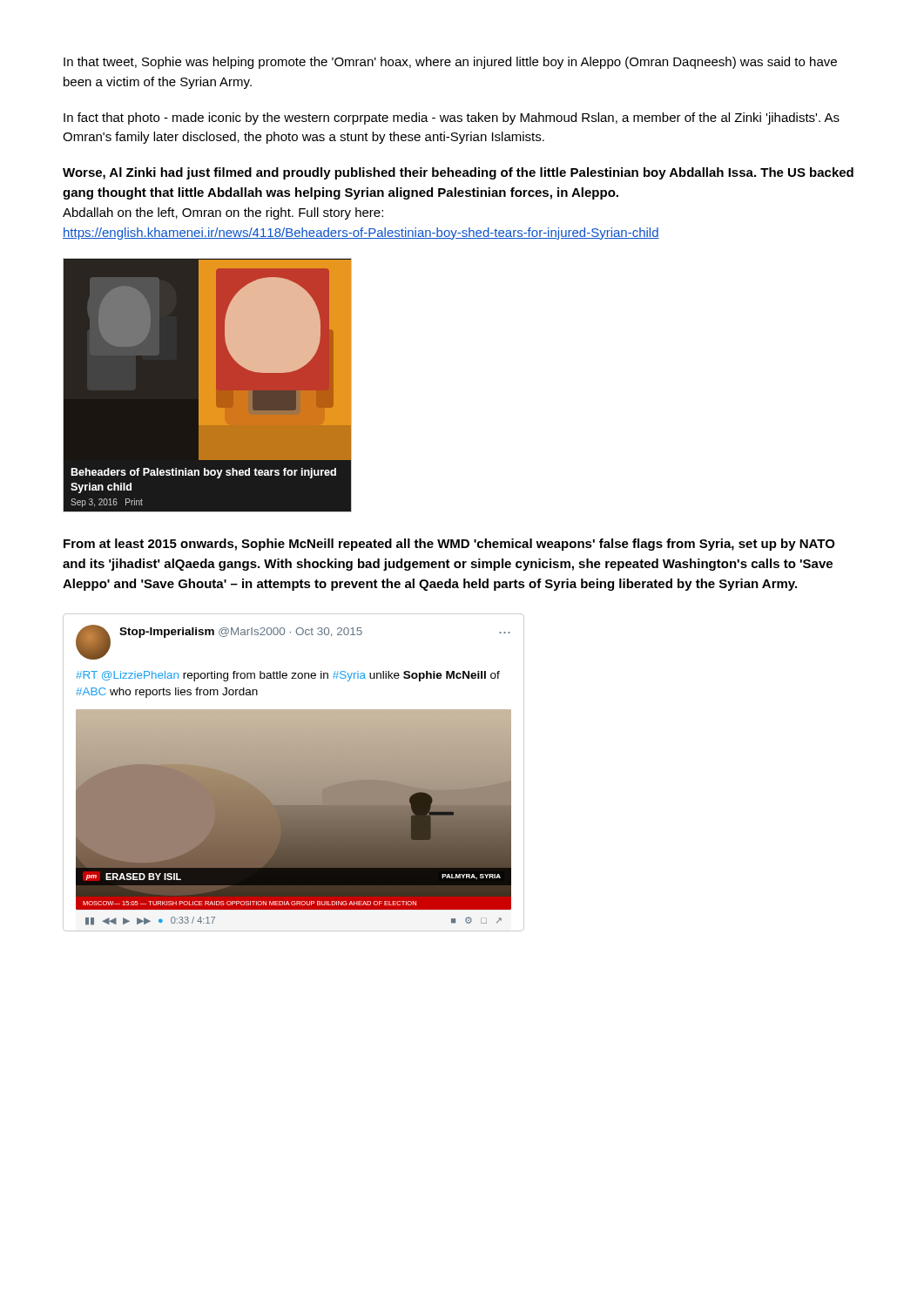Locate the text block starting "From at least 2015"
This screenshot has height=1307, width=924.
pyautogui.click(x=449, y=563)
